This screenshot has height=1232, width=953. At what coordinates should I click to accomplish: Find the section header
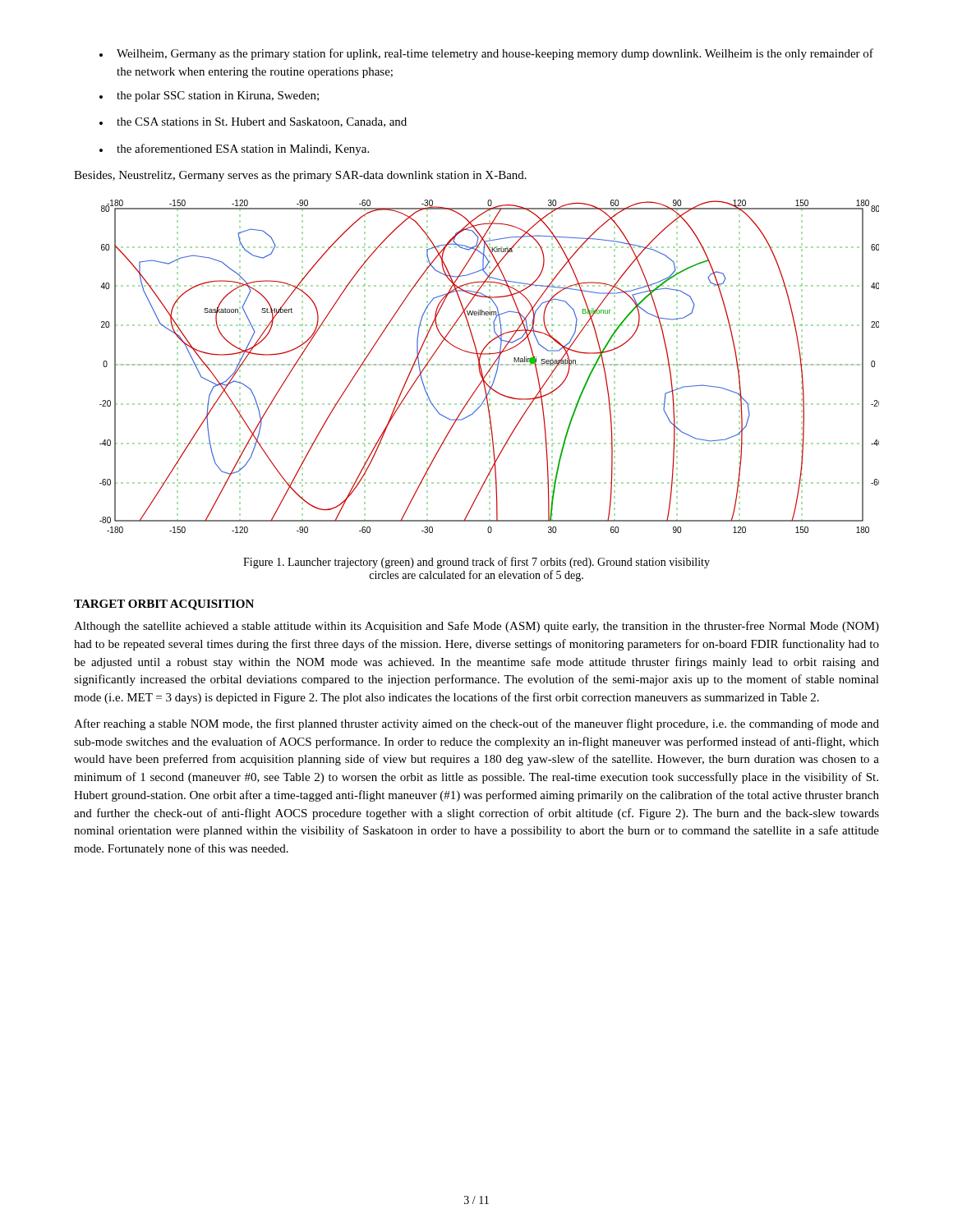(x=164, y=604)
